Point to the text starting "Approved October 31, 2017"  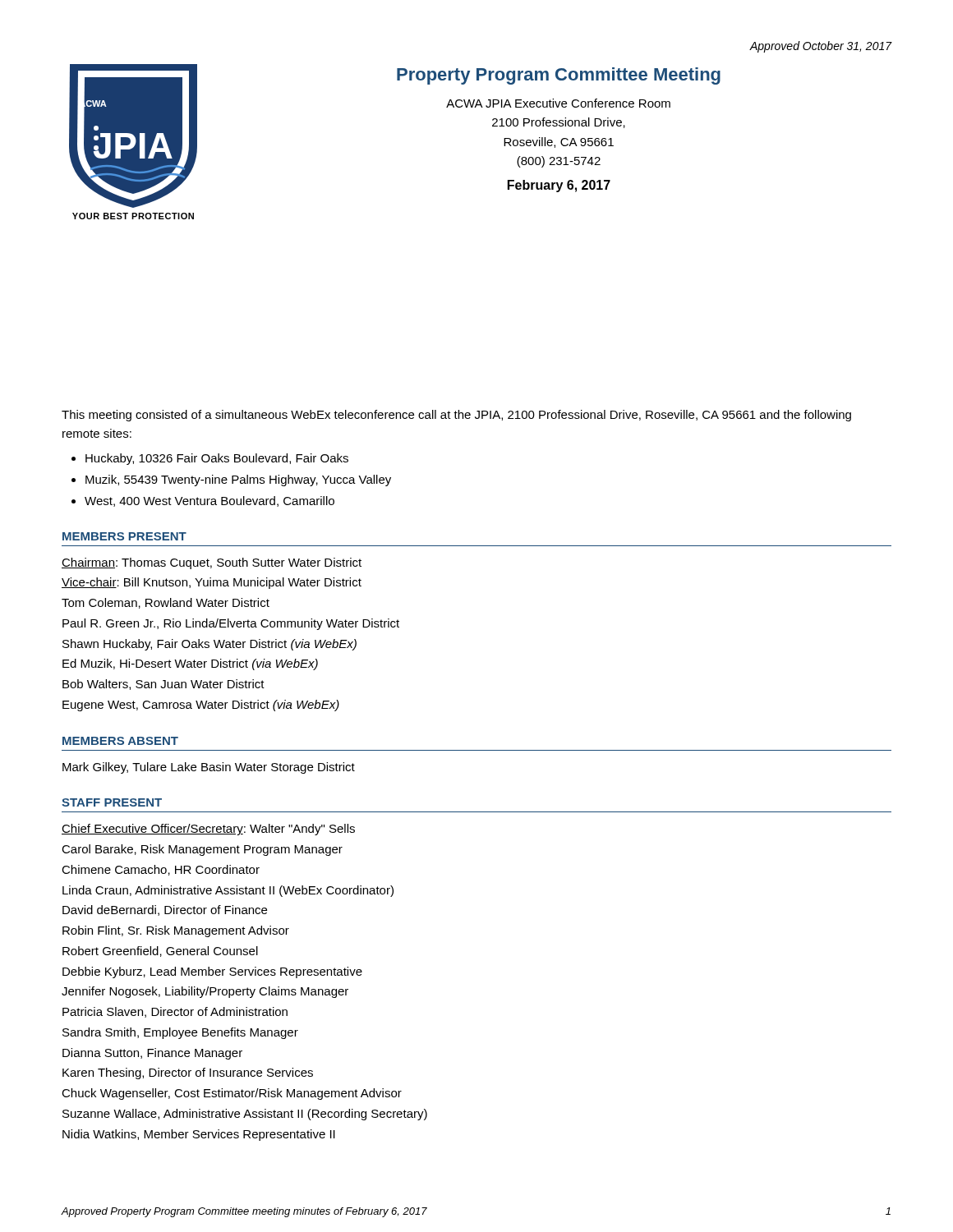(x=821, y=46)
